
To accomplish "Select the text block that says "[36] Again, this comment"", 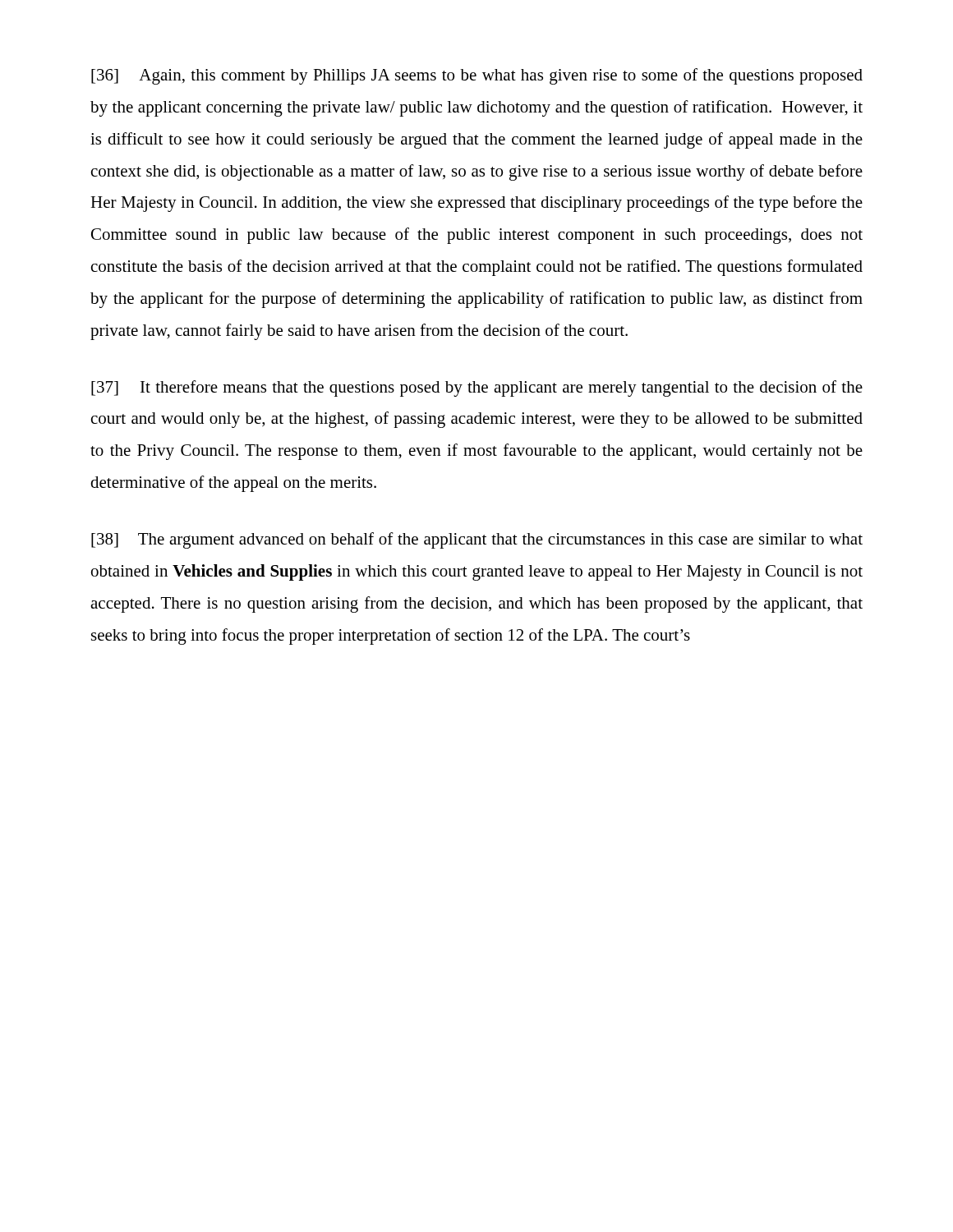I will tap(476, 202).
